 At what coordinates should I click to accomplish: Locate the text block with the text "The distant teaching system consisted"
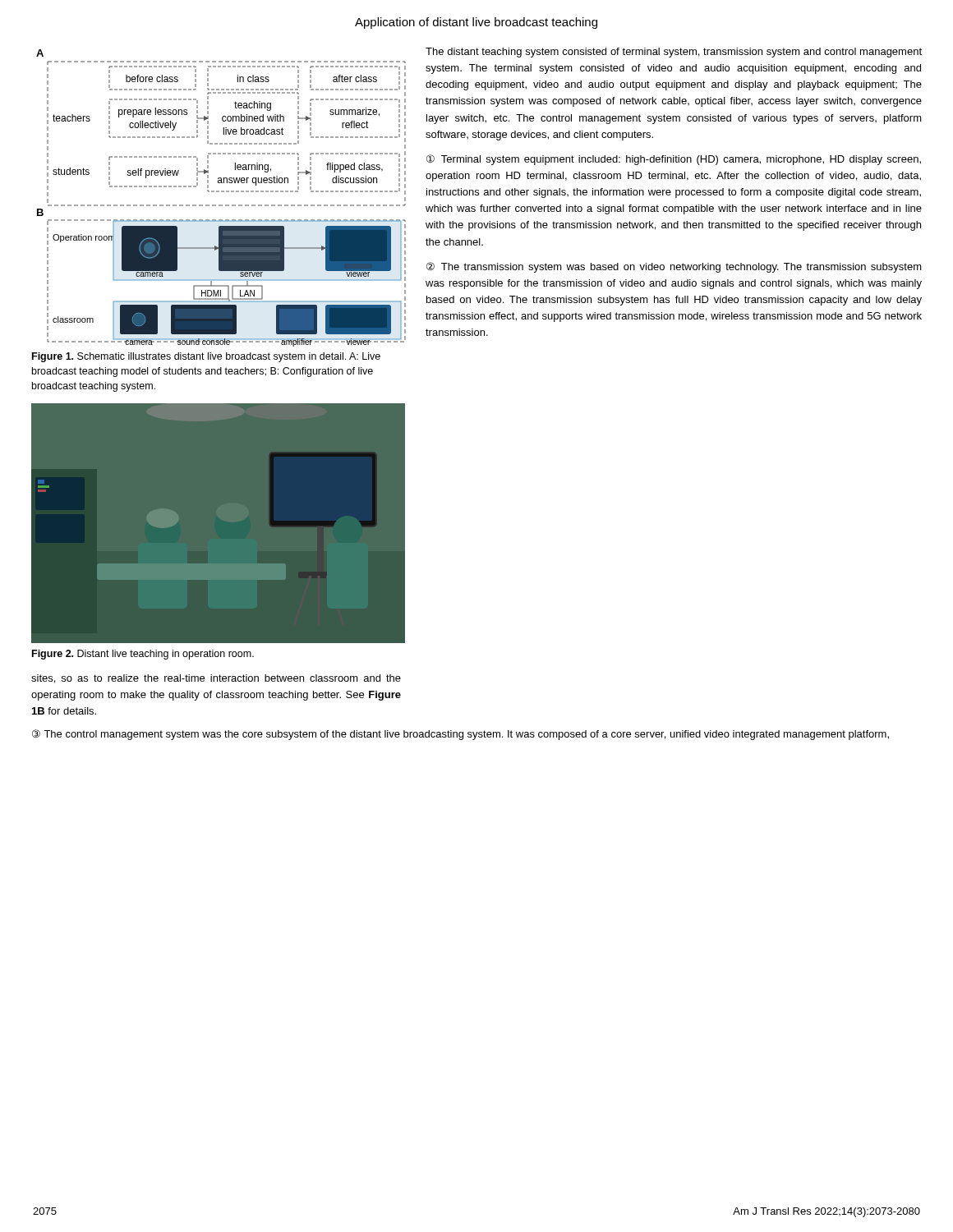point(674,93)
